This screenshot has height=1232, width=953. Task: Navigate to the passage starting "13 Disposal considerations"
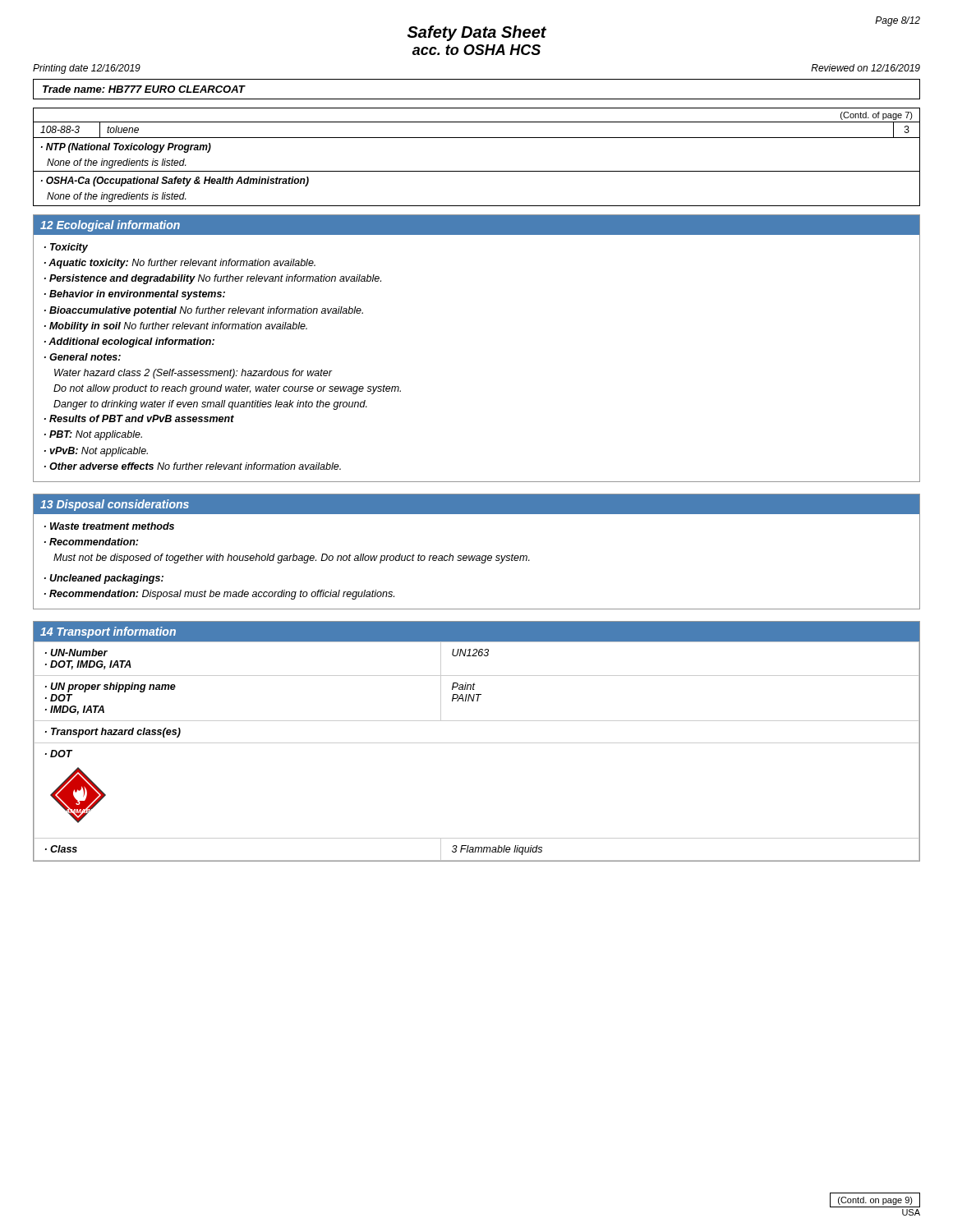pyautogui.click(x=115, y=504)
